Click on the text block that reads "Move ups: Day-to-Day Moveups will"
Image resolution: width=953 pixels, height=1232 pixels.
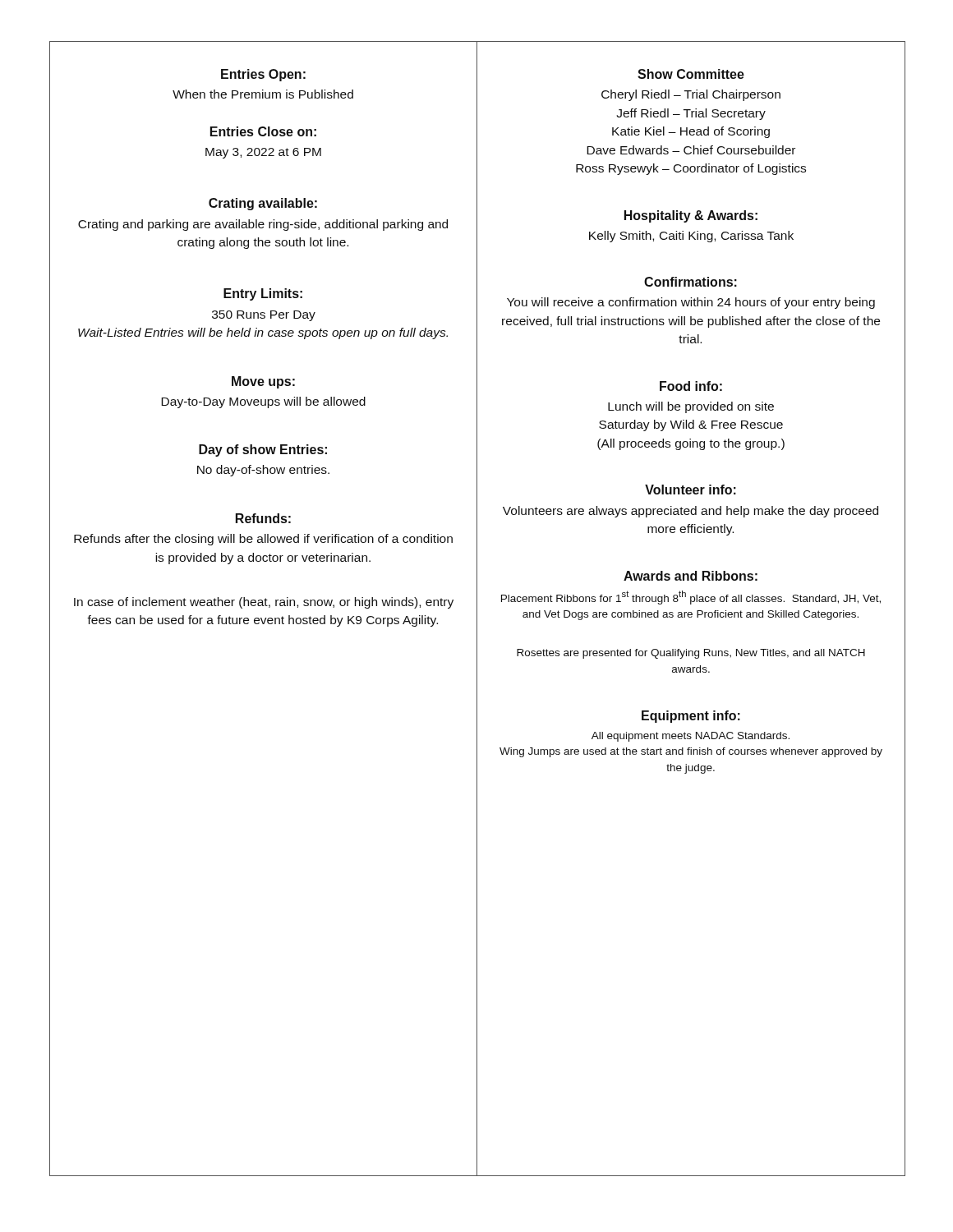tap(263, 391)
